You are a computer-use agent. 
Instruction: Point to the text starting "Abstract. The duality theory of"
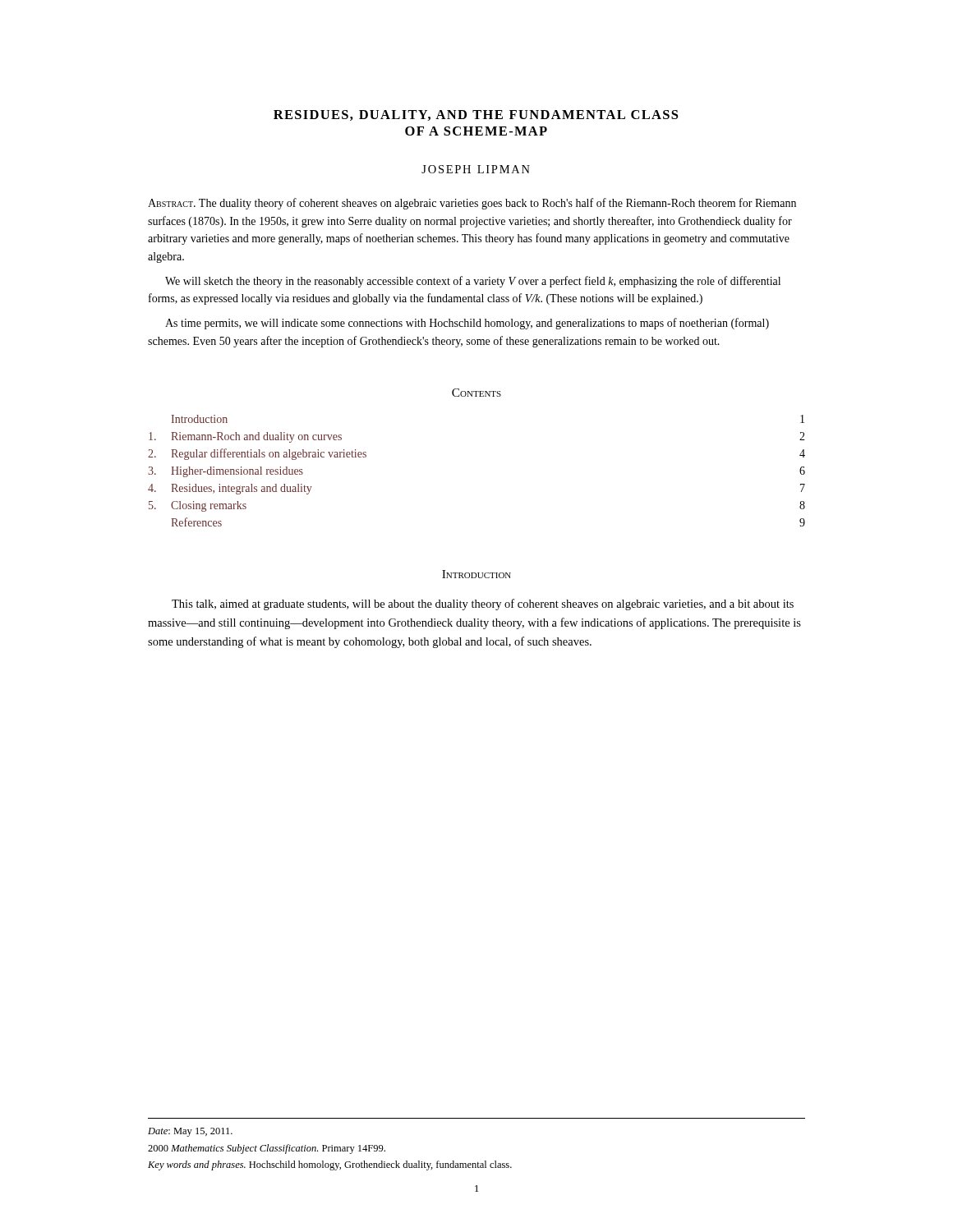476,272
